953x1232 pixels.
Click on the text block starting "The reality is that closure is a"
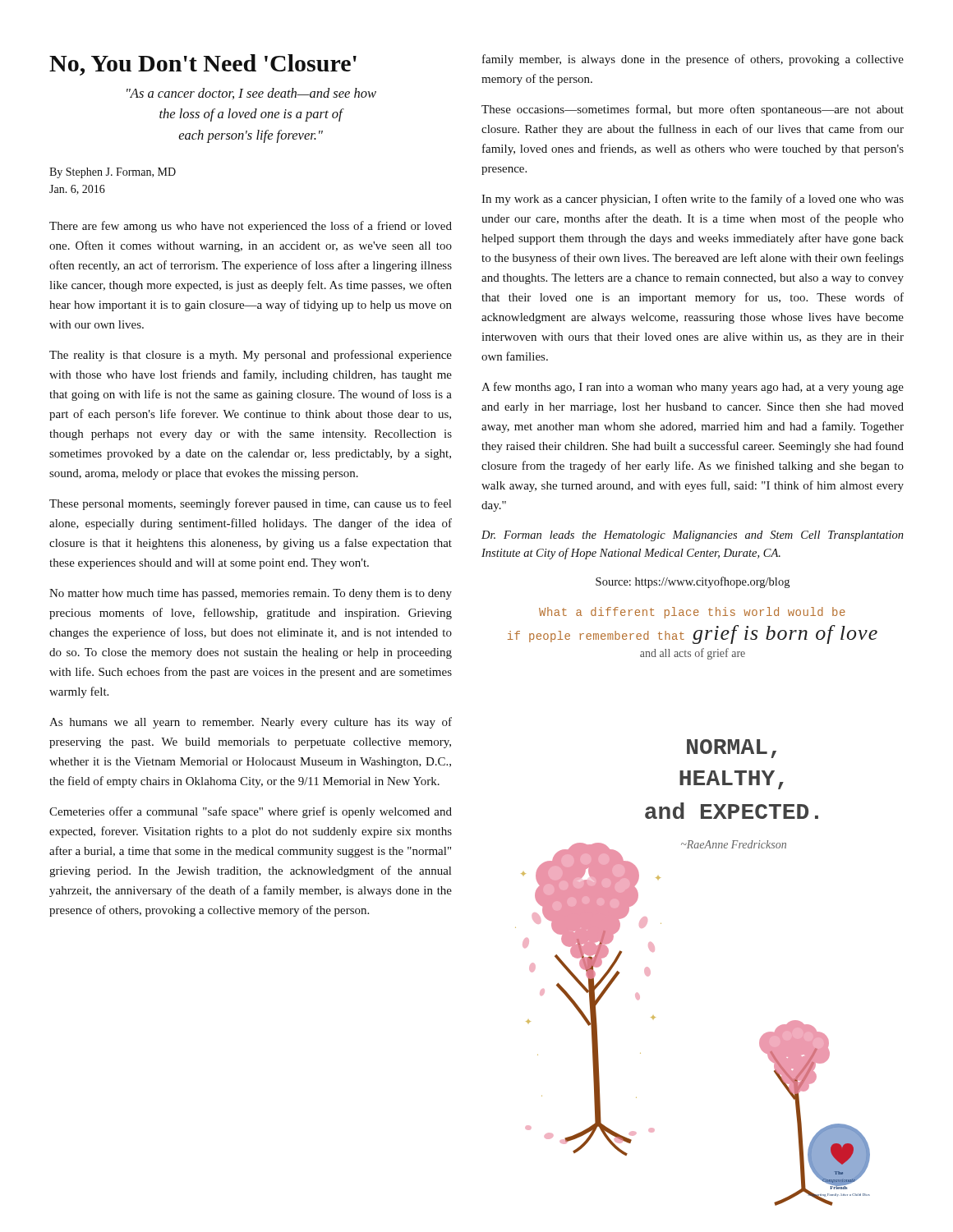251,414
